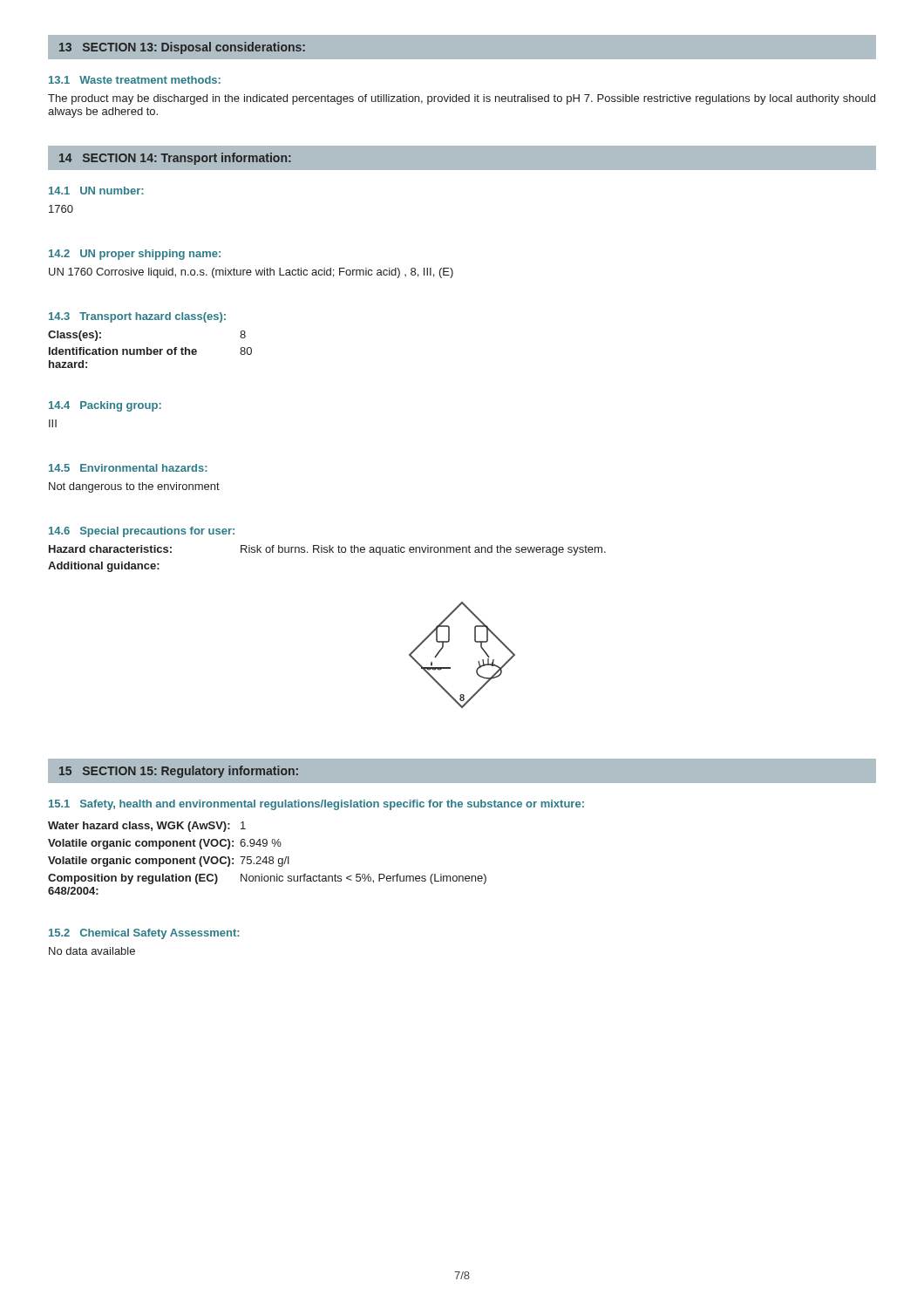
Task: Locate the text block with the text "Water hazard class, WGK (AwSV): 1 Volatile"
Action: pyautogui.click(x=147, y=827)
